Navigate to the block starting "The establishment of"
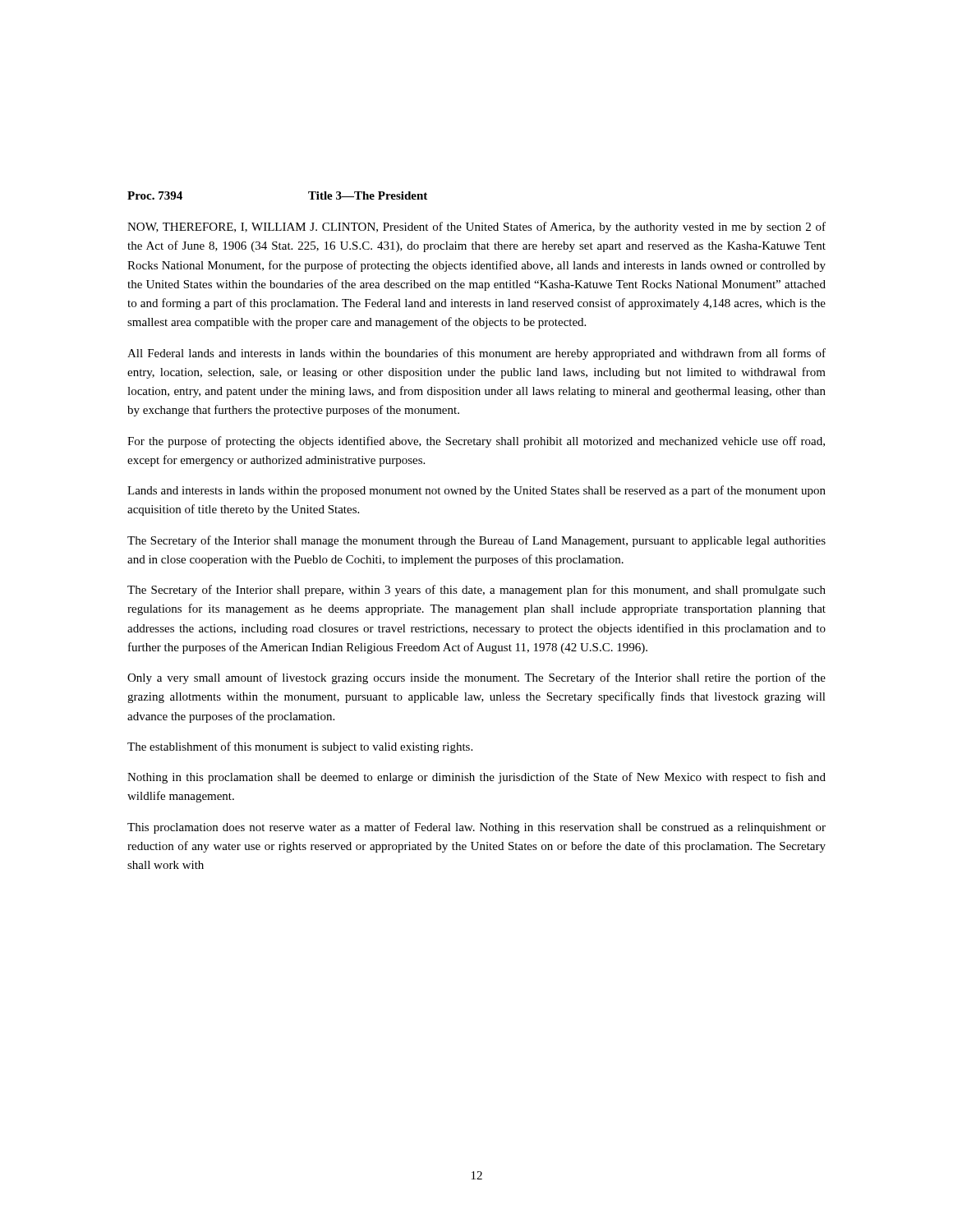The height and width of the screenshot is (1232, 953). point(300,746)
